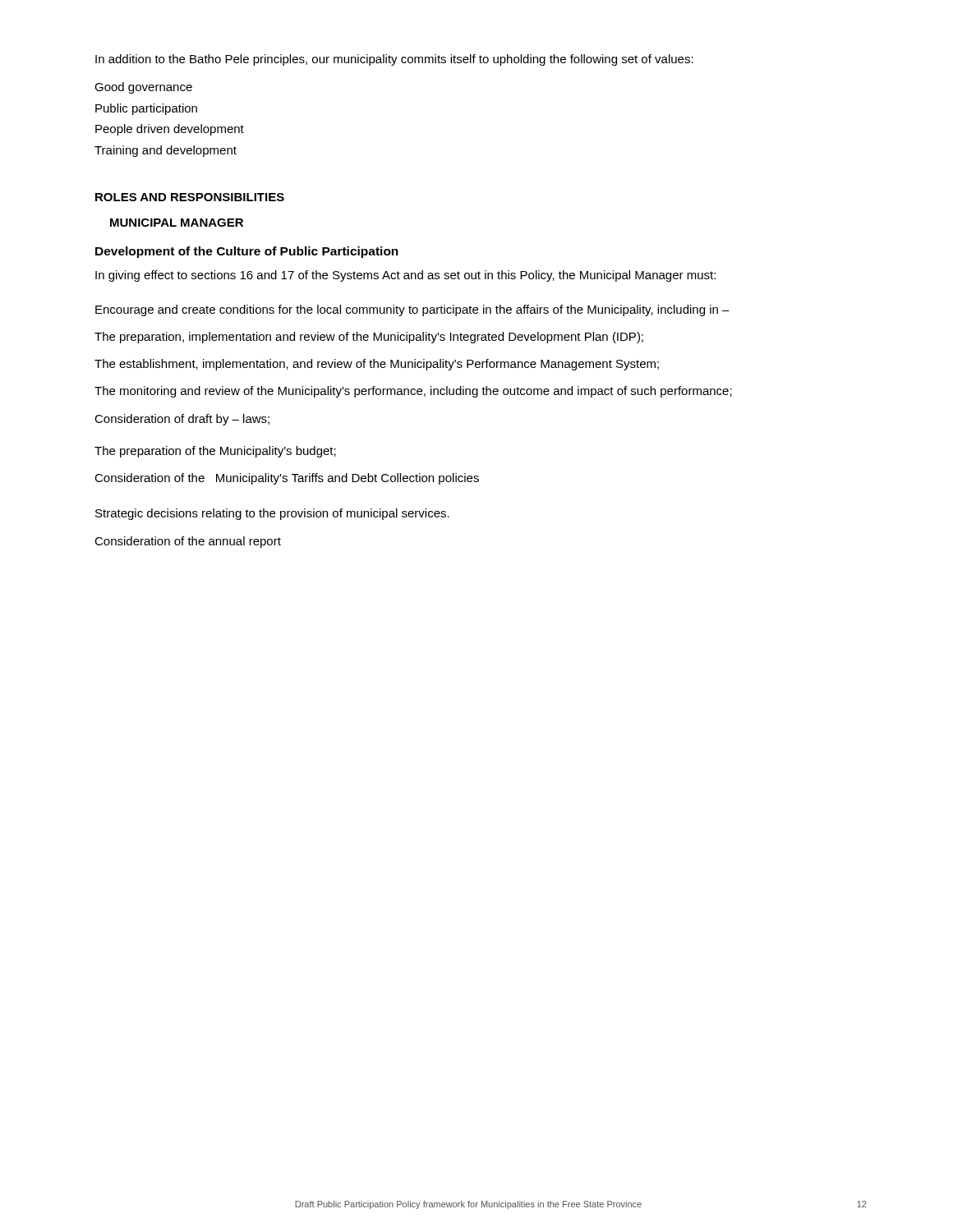Navigate to the element starting "The monitoring and"

[x=413, y=391]
